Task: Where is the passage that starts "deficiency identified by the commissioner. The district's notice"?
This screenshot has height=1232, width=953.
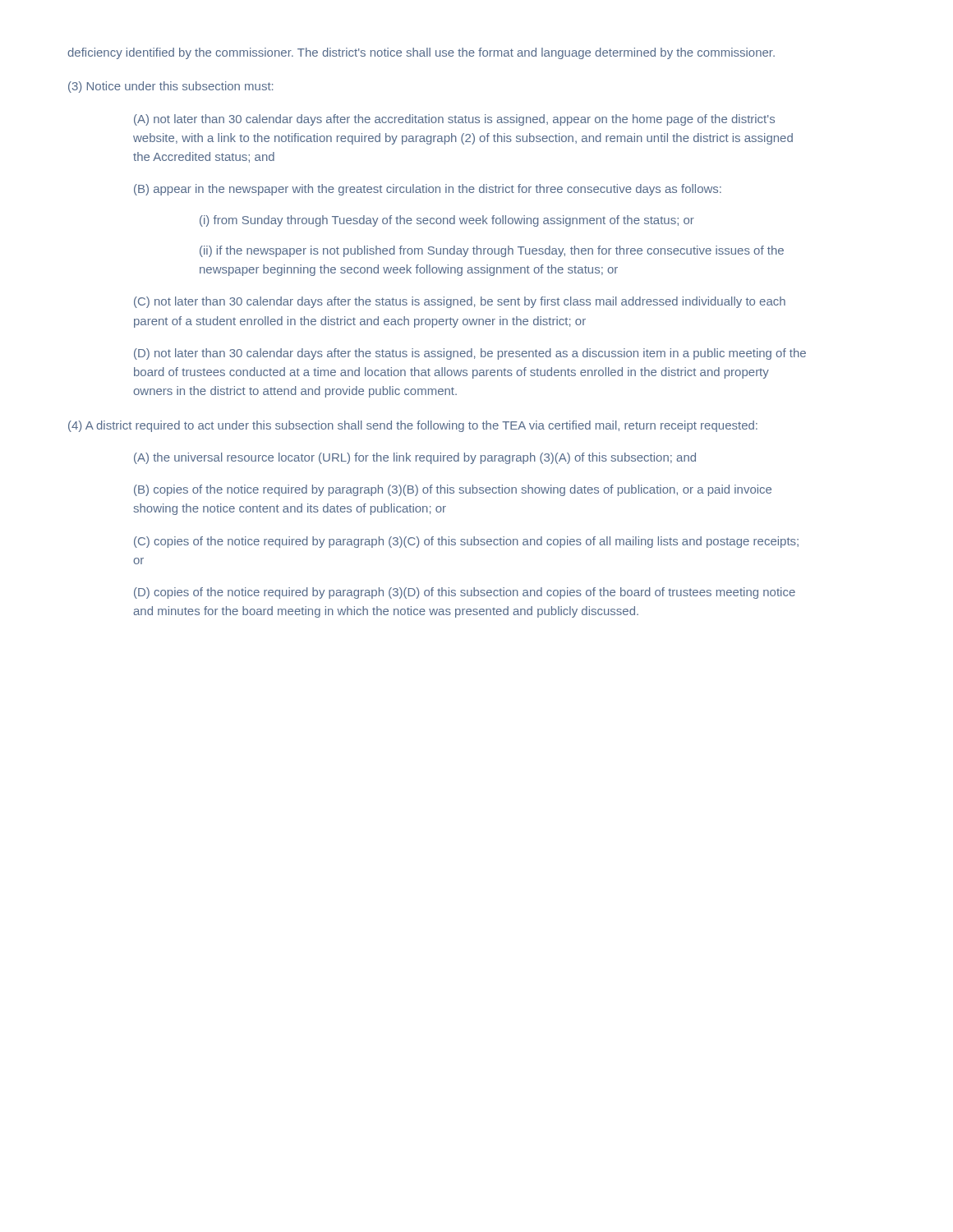Action: (x=422, y=52)
